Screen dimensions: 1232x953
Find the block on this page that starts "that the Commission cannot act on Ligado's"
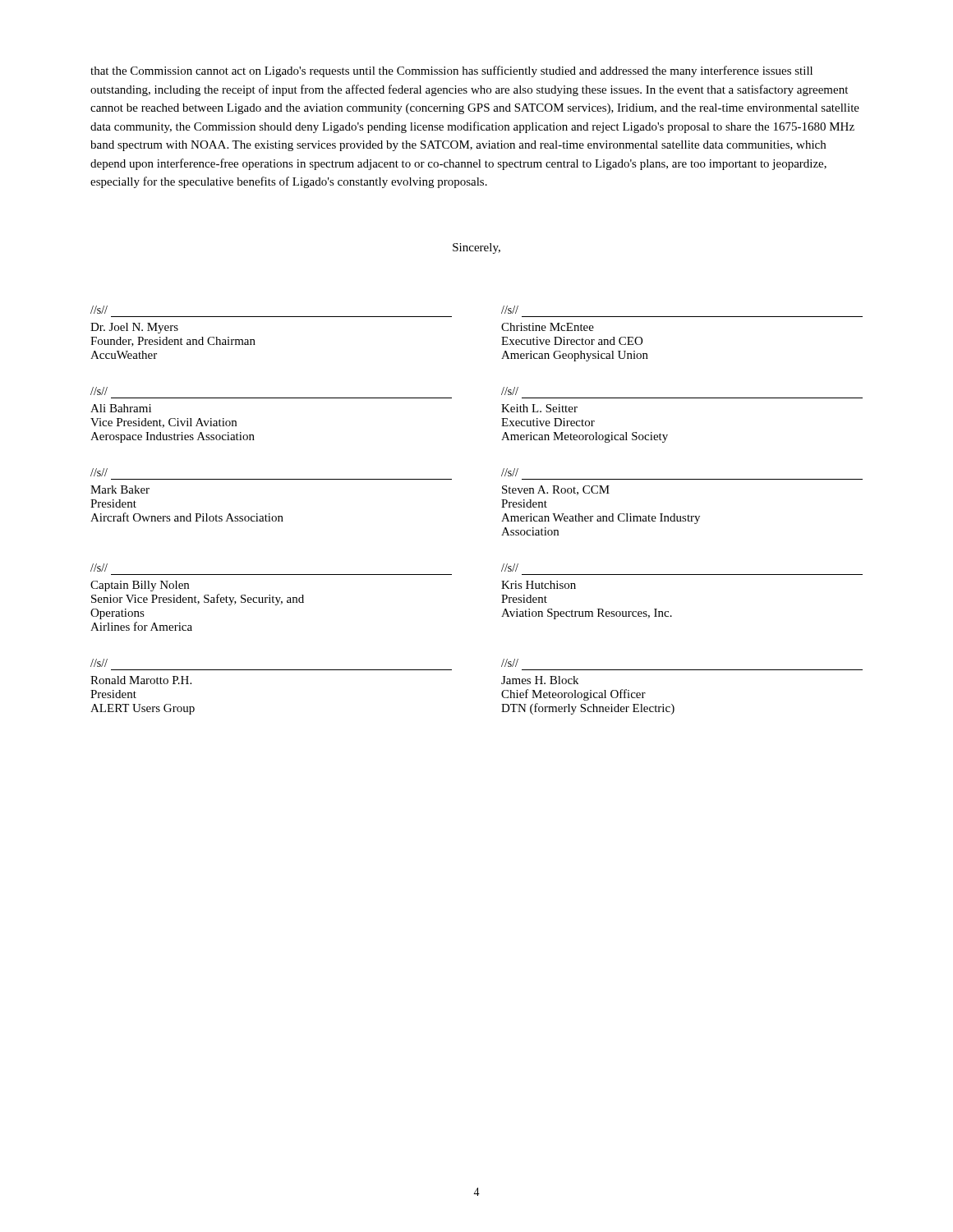(476, 126)
